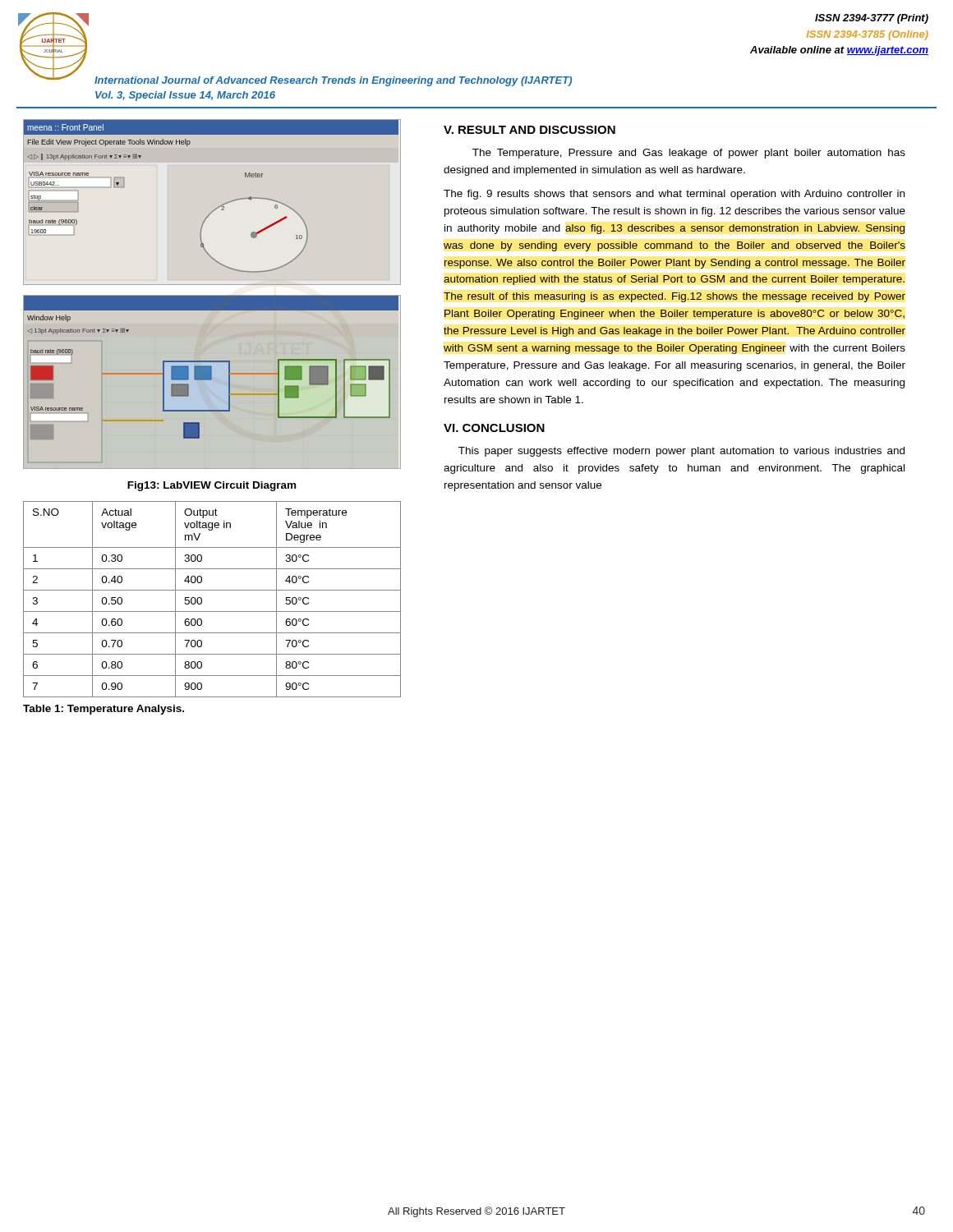Select the text starting "This paper suggests effective modern"
Viewport: 953px width, 1232px height.
(674, 468)
